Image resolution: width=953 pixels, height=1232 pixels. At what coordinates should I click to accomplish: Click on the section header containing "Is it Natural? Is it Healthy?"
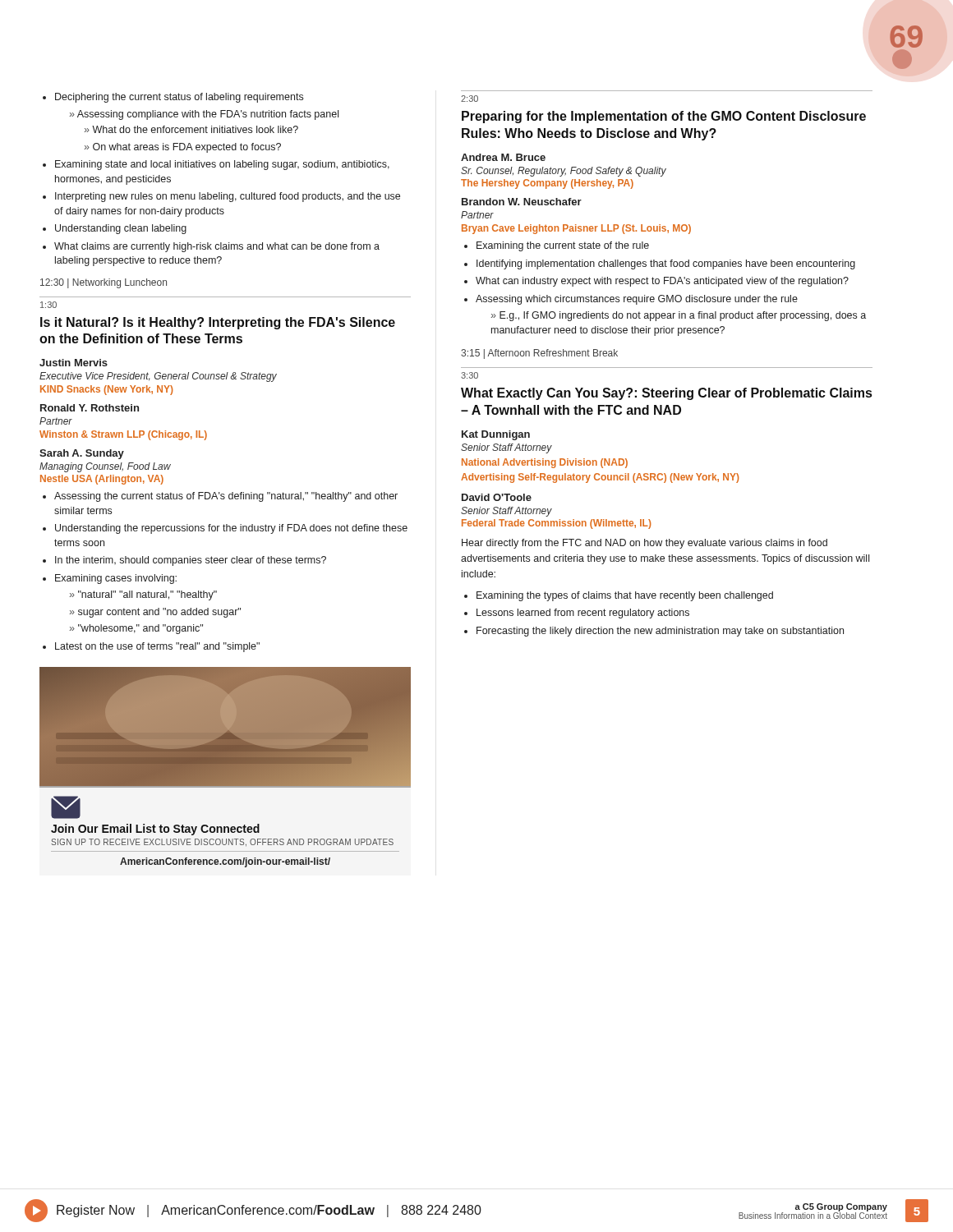[x=217, y=331]
